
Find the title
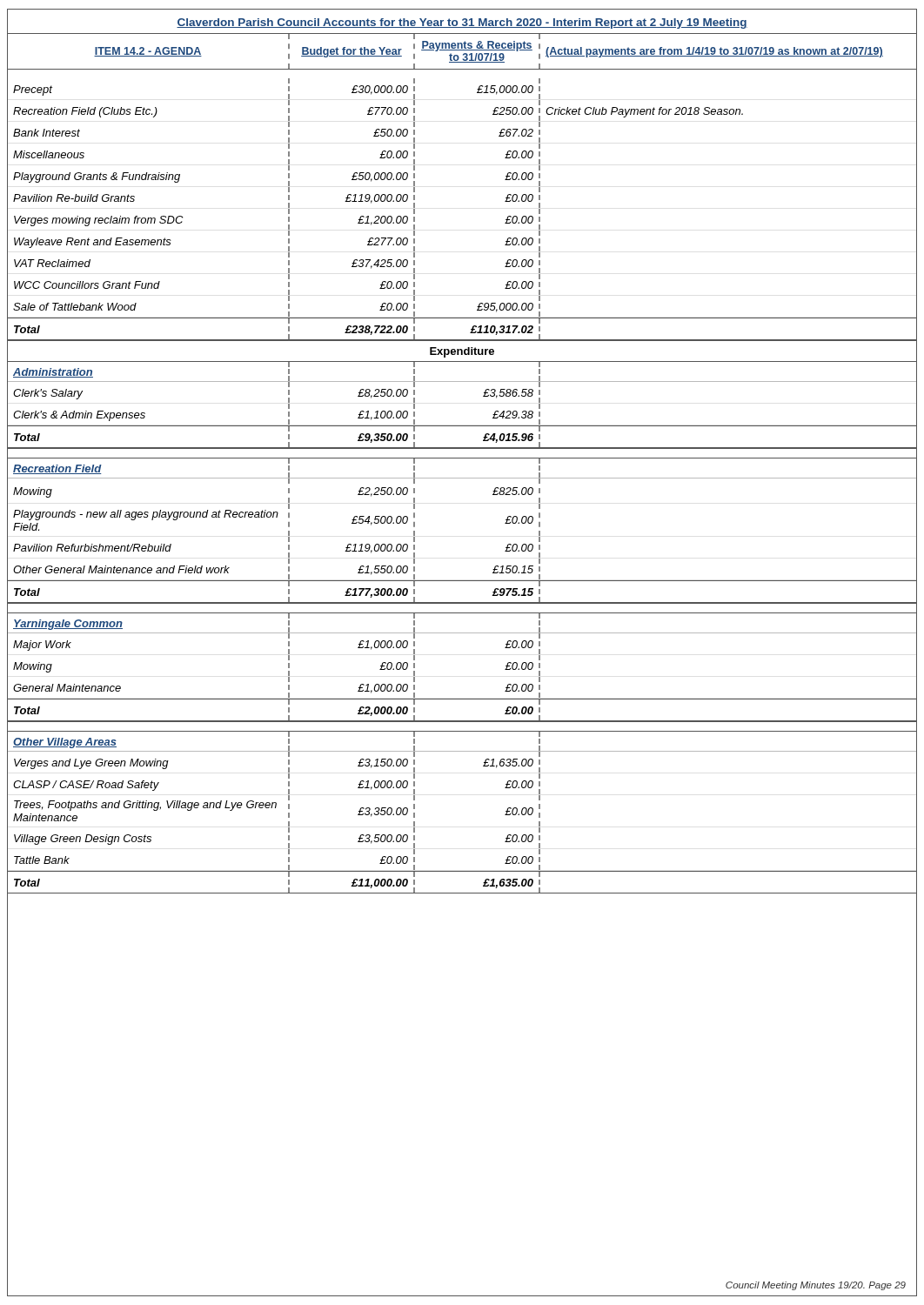(462, 22)
